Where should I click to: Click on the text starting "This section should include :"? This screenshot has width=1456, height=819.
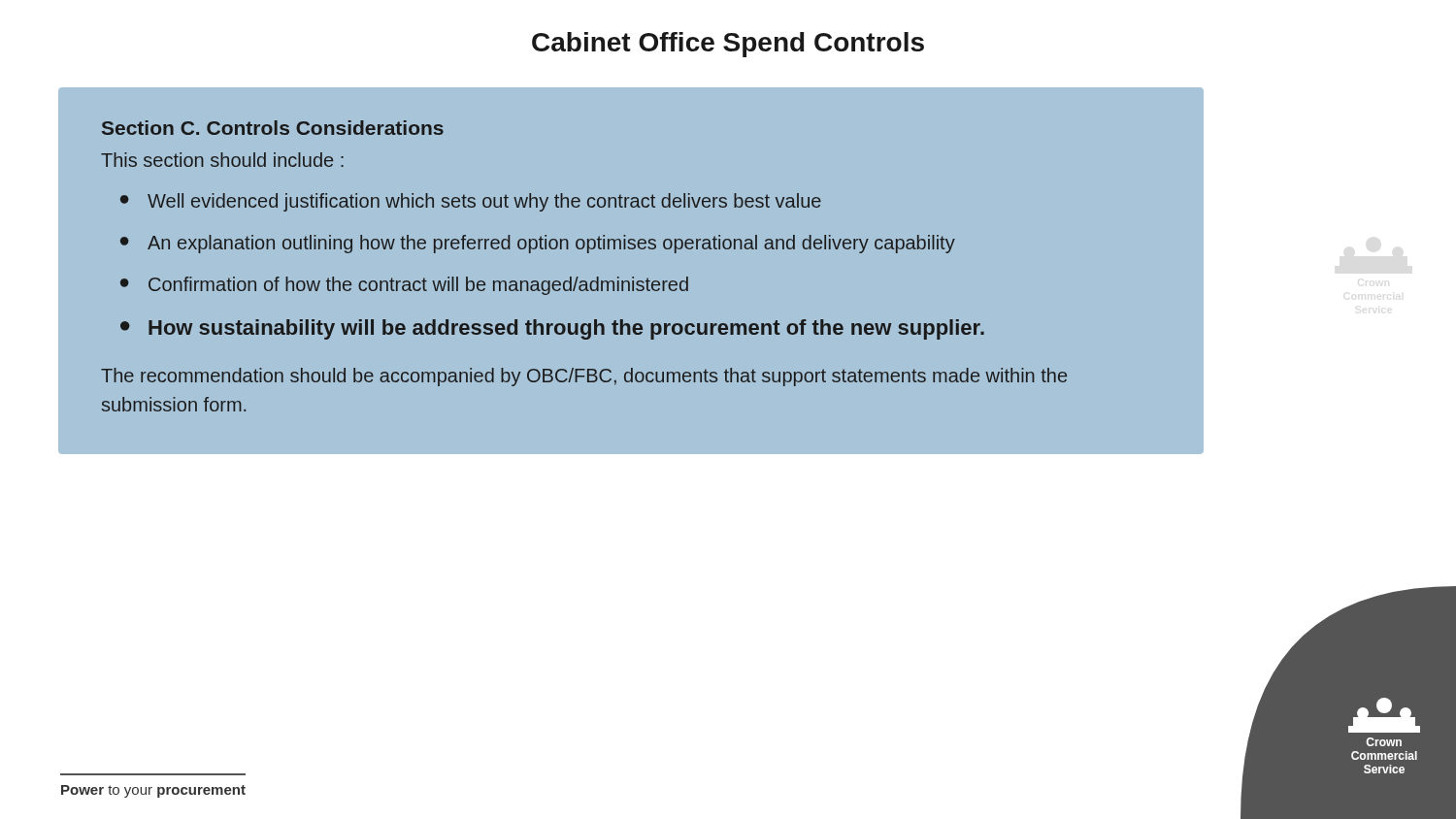coord(223,160)
